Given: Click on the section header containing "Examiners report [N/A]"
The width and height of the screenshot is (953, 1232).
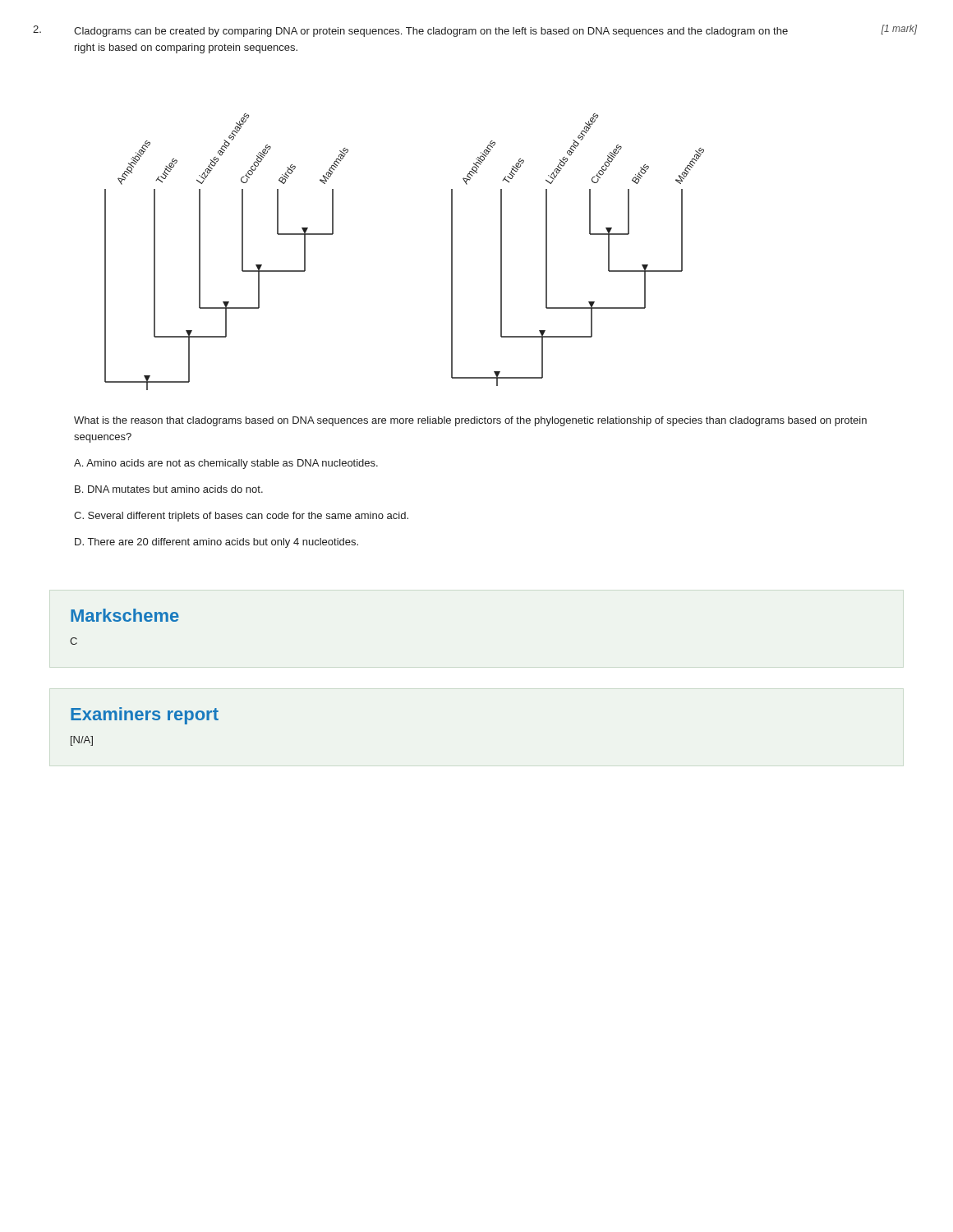Looking at the screenshot, I should tap(145, 716).
